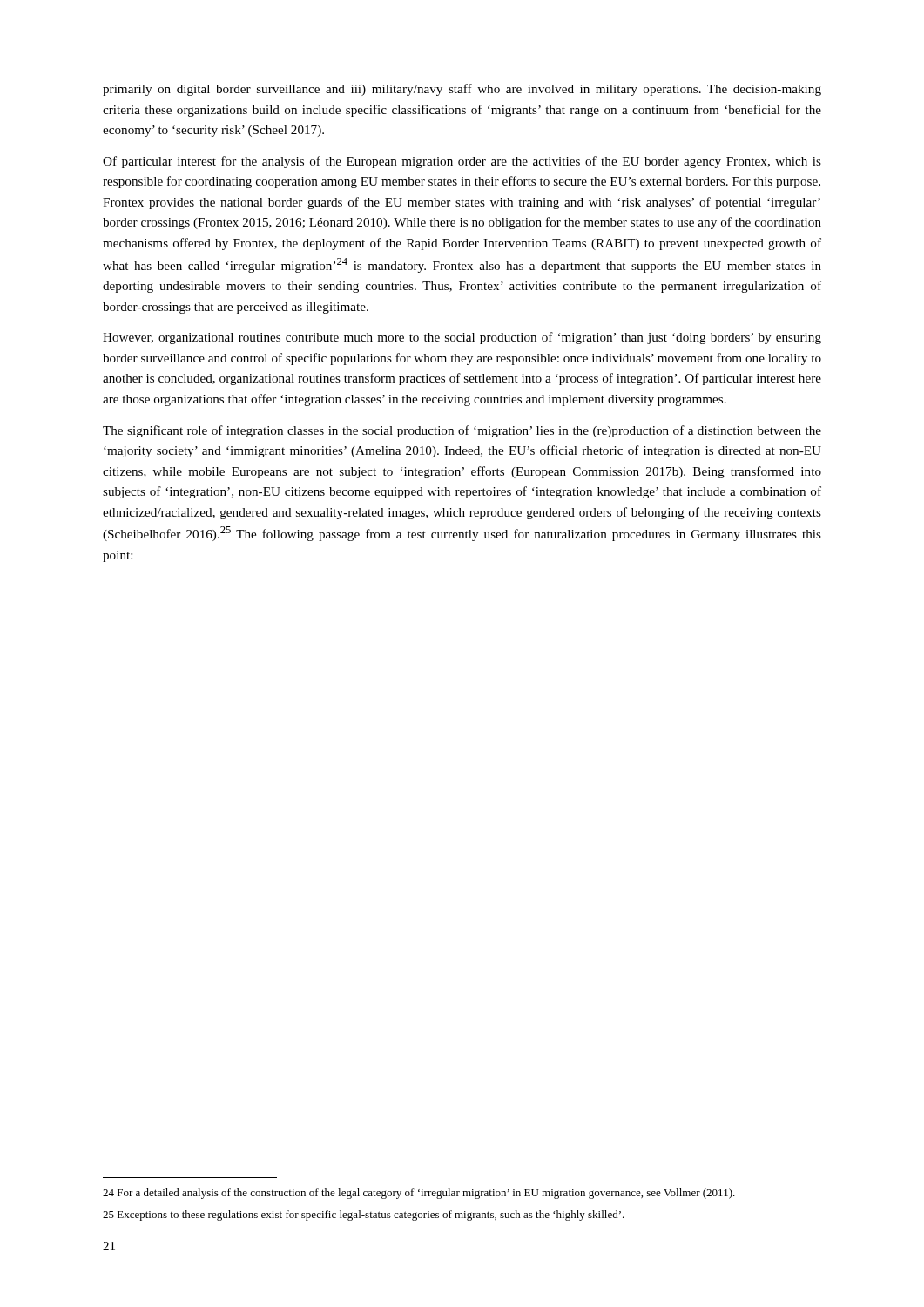924x1307 pixels.
Task: Click the passage that begins "The significant role of integration classes"
Action: [462, 492]
